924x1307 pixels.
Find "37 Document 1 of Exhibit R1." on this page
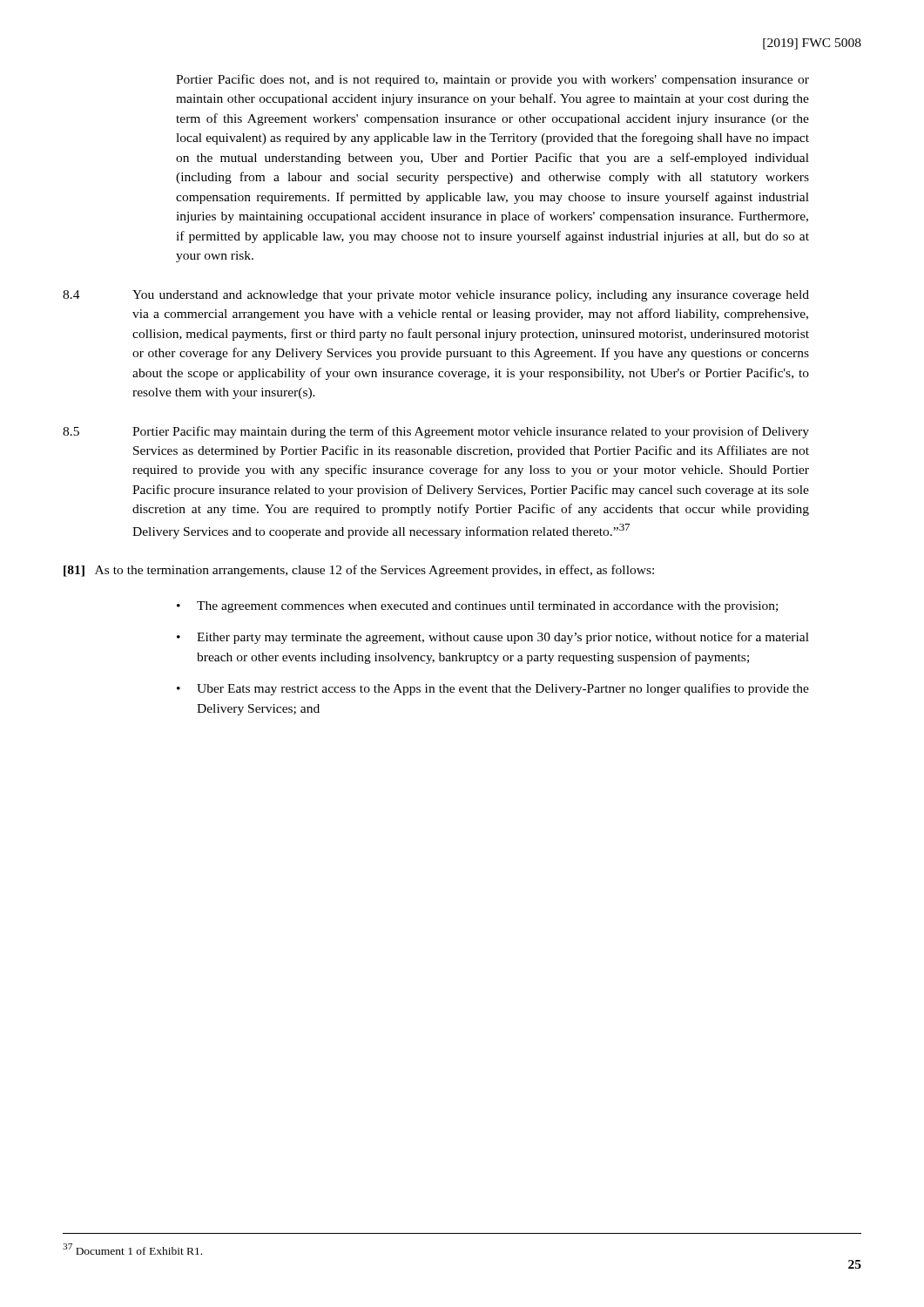coord(132,1249)
